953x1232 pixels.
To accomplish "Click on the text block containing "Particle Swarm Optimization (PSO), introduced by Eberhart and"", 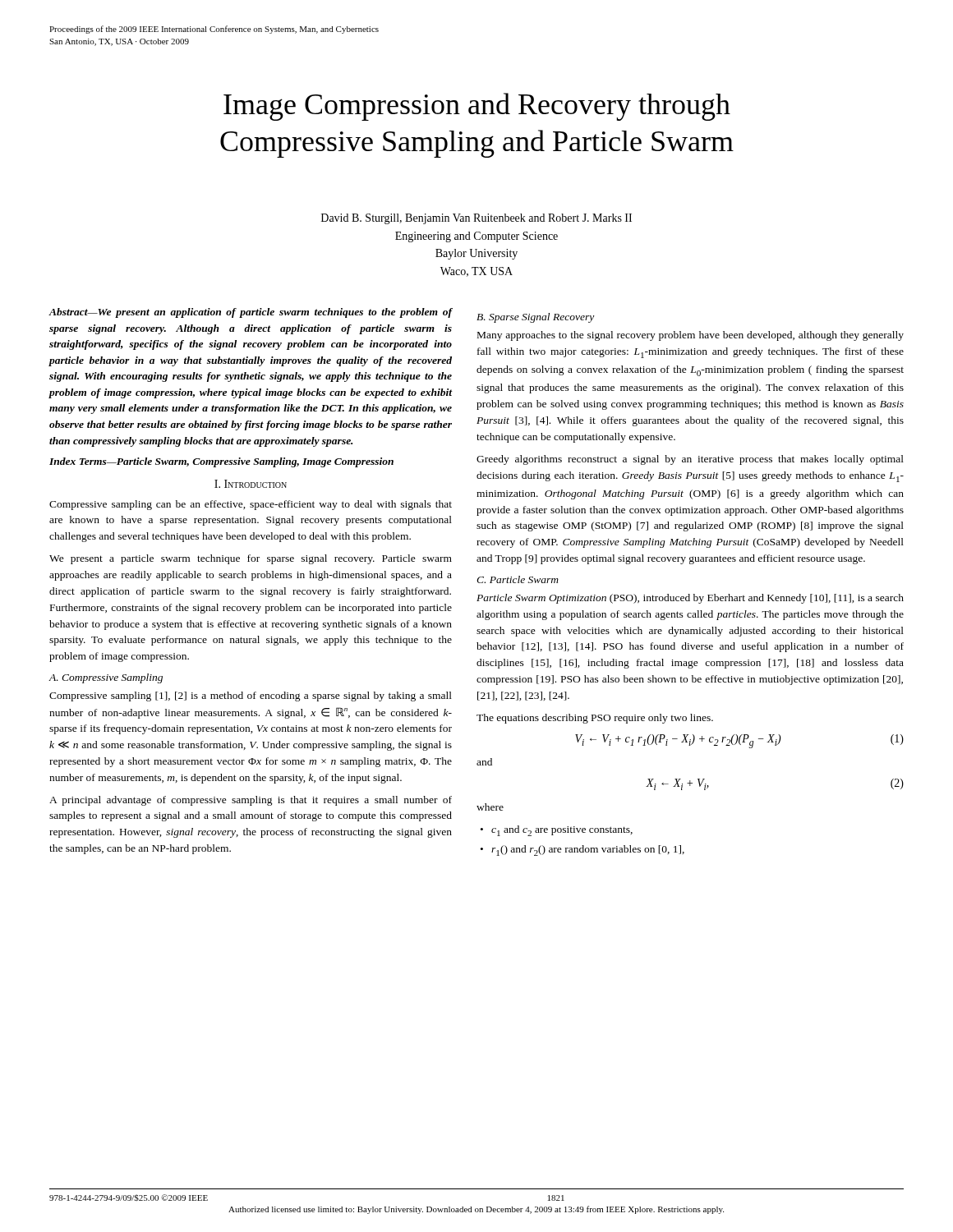I will 690,646.
